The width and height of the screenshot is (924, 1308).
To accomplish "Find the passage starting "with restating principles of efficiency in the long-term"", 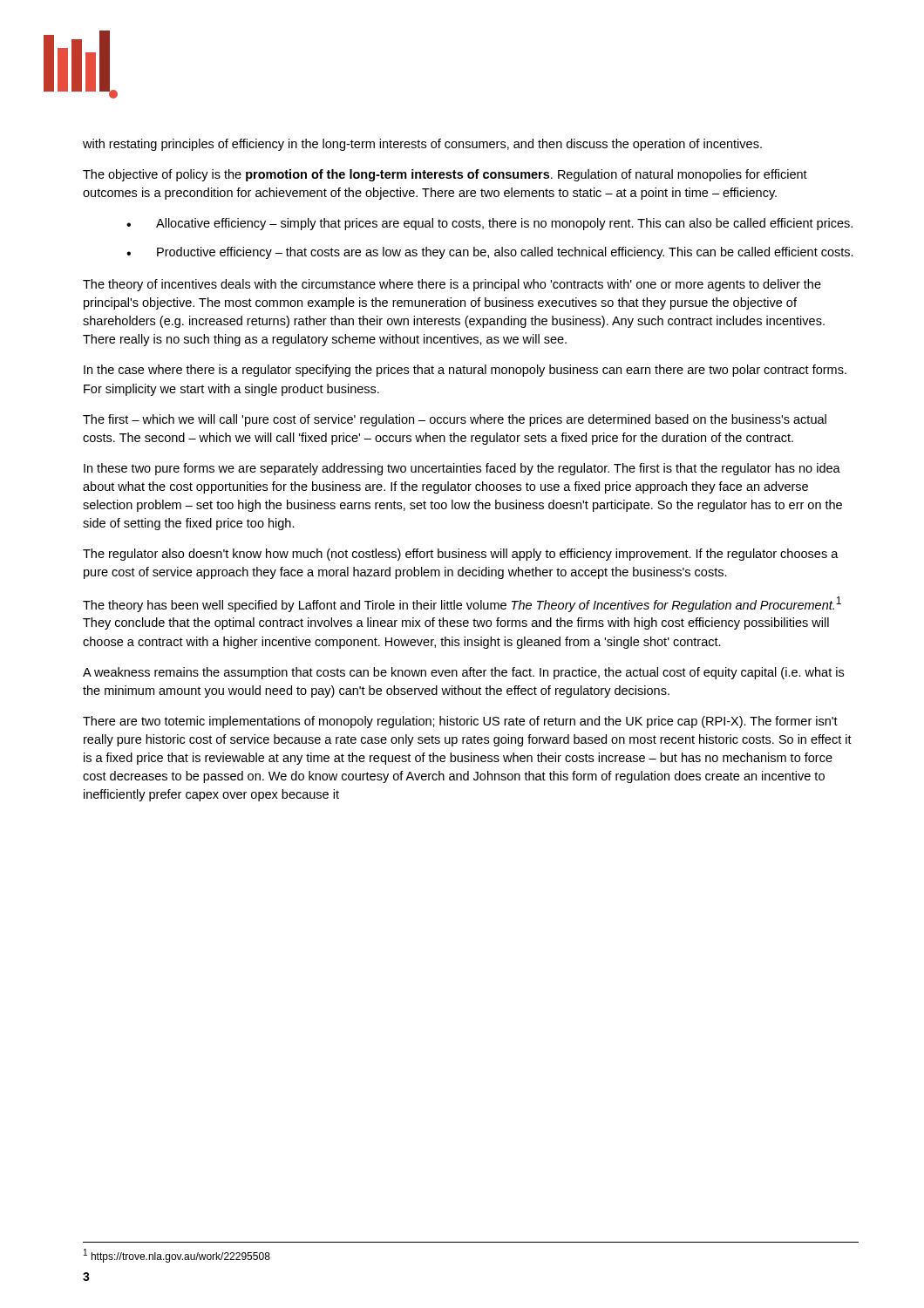I will point(471,144).
